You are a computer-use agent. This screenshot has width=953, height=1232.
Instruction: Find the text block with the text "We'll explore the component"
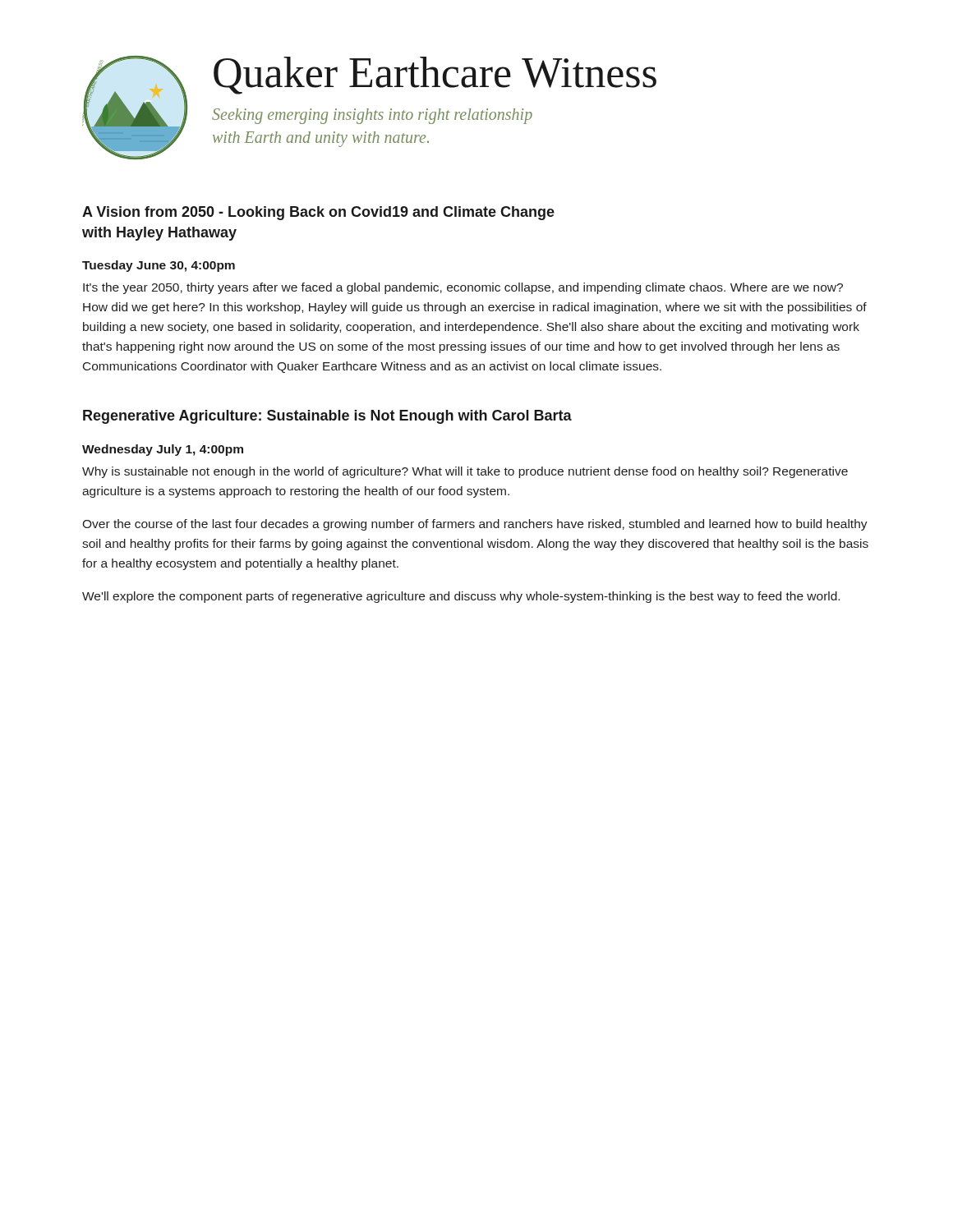[462, 596]
